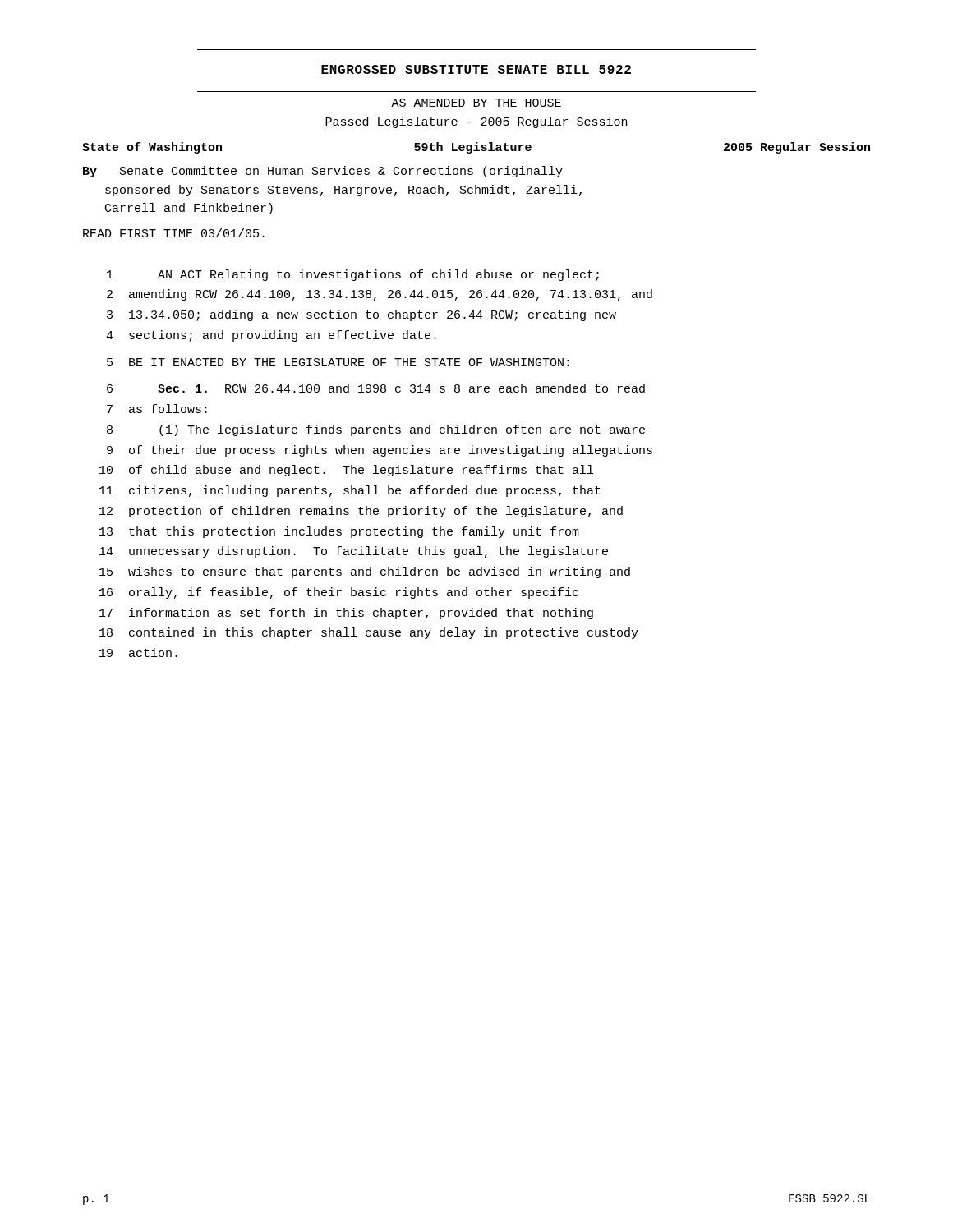Viewport: 953px width, 1232px height.
Task: Find the list item containing "1 AN ACT Relating to investigations"
Action: point(476,276)
